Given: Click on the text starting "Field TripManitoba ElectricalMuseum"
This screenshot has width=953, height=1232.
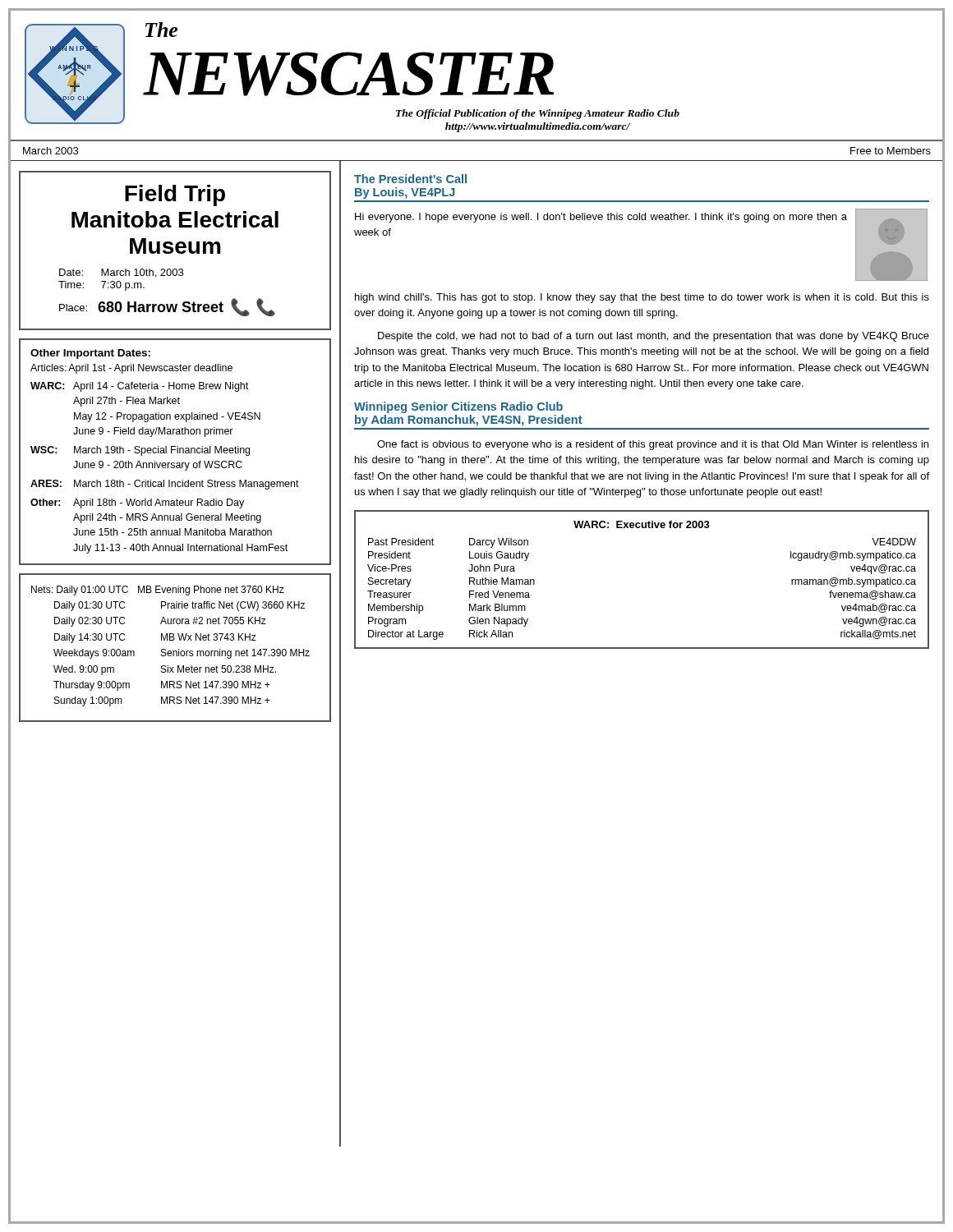Looking at the screenshot, I should (x=175, y=249).
